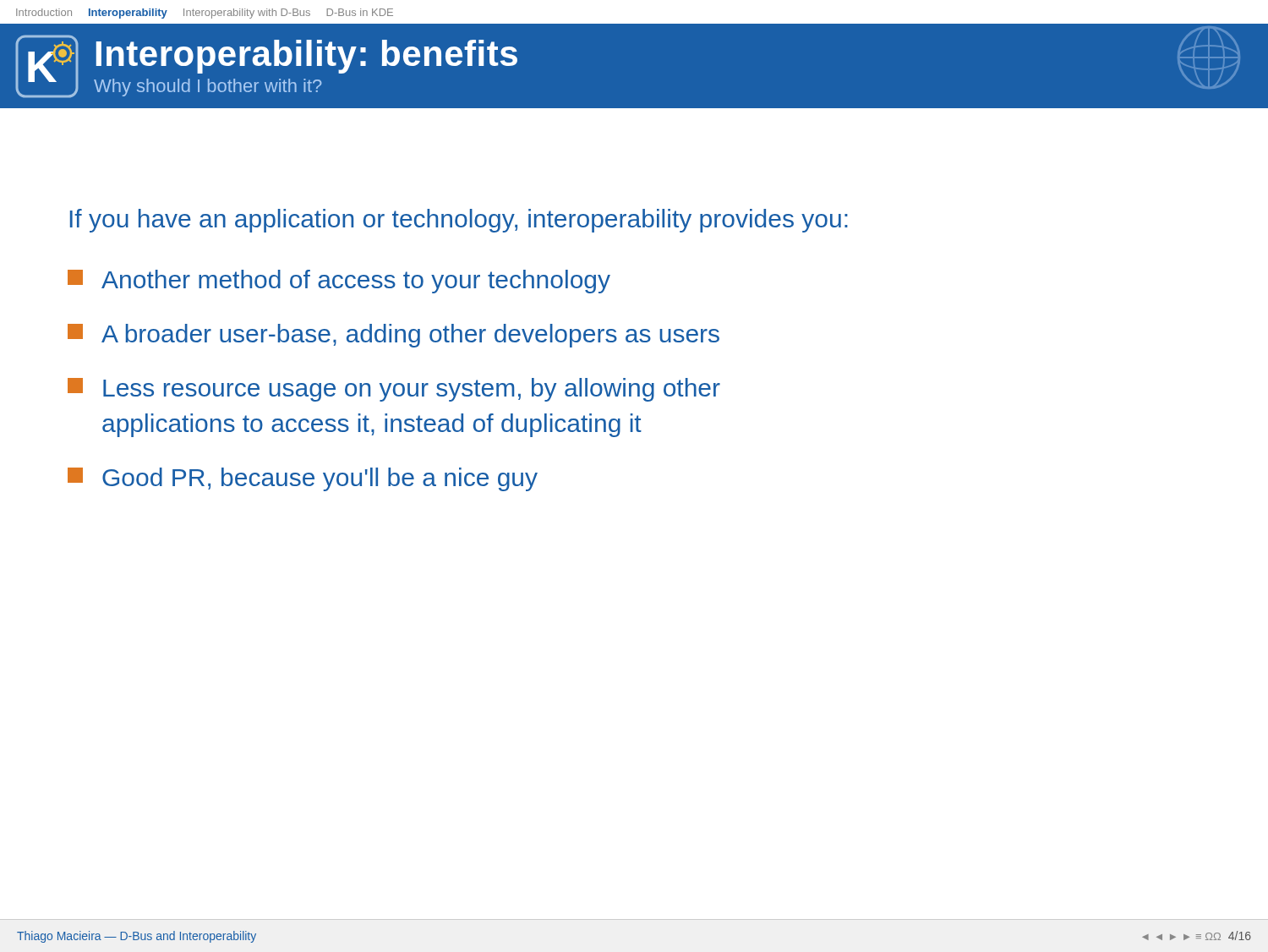Find the block starting "Interoperability: benefits"
1268x952 pixels.
(x=306, y=54)
